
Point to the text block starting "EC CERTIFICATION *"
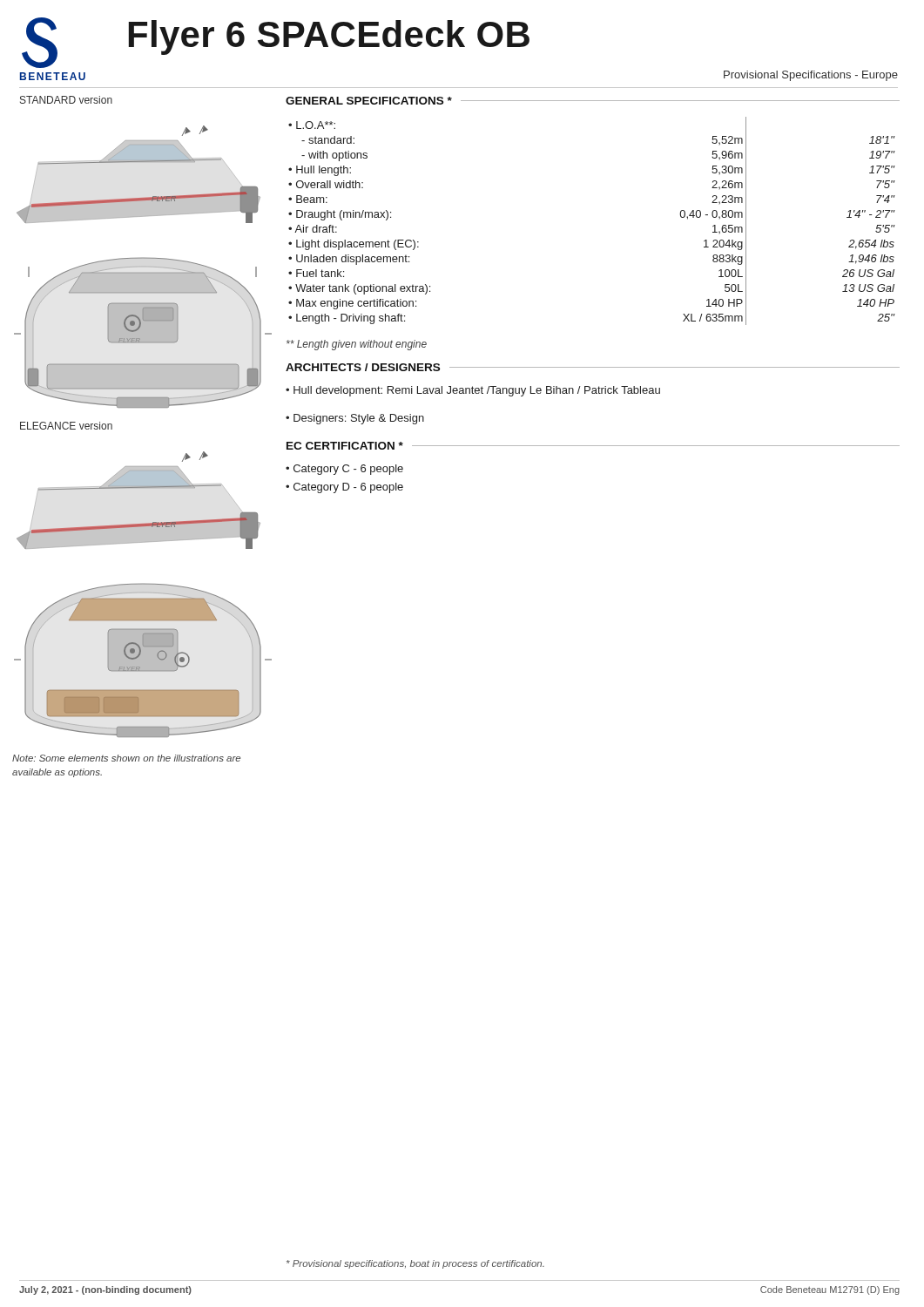[593, 446]
